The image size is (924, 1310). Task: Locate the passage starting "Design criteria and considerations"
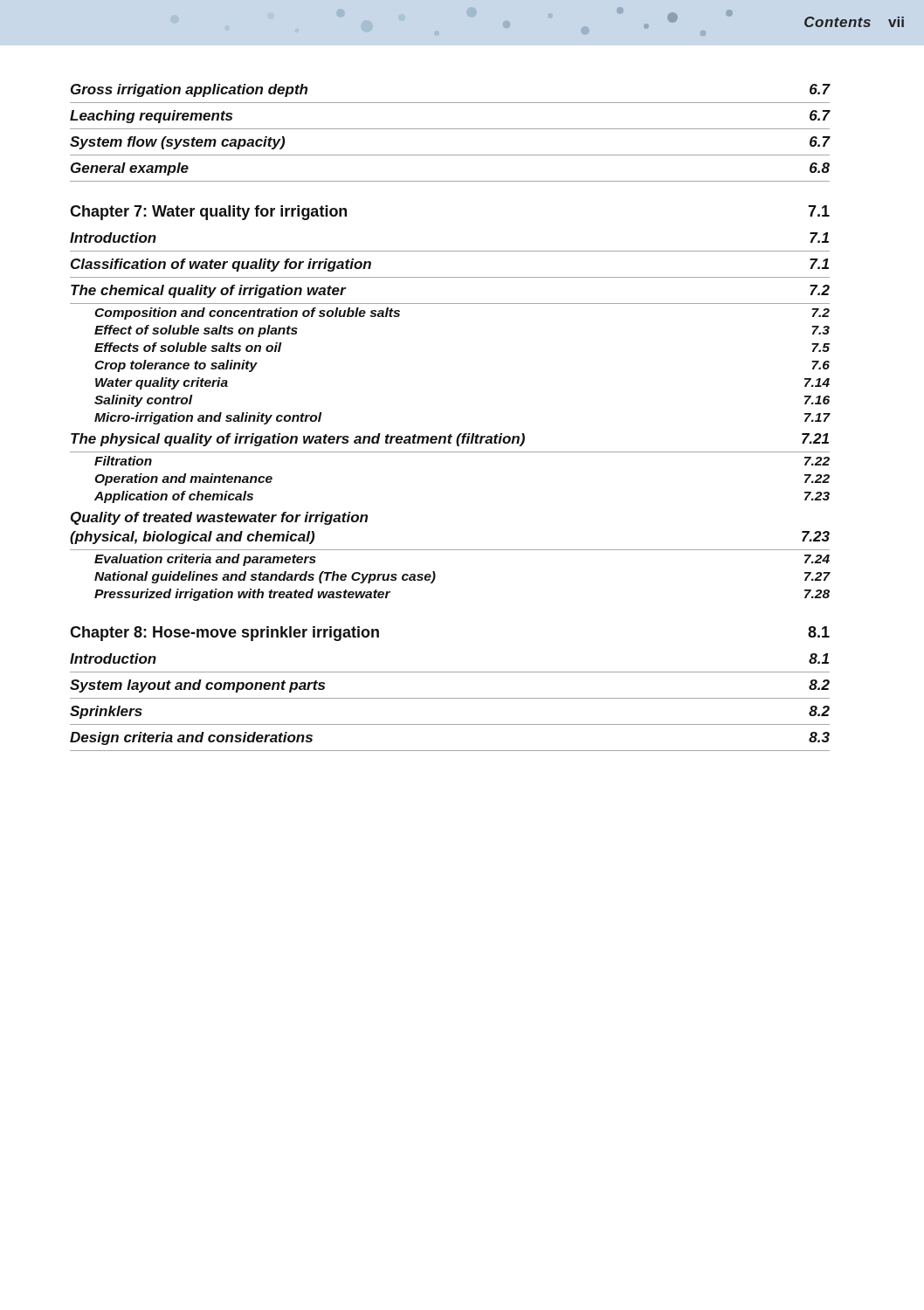click(186, 738)
